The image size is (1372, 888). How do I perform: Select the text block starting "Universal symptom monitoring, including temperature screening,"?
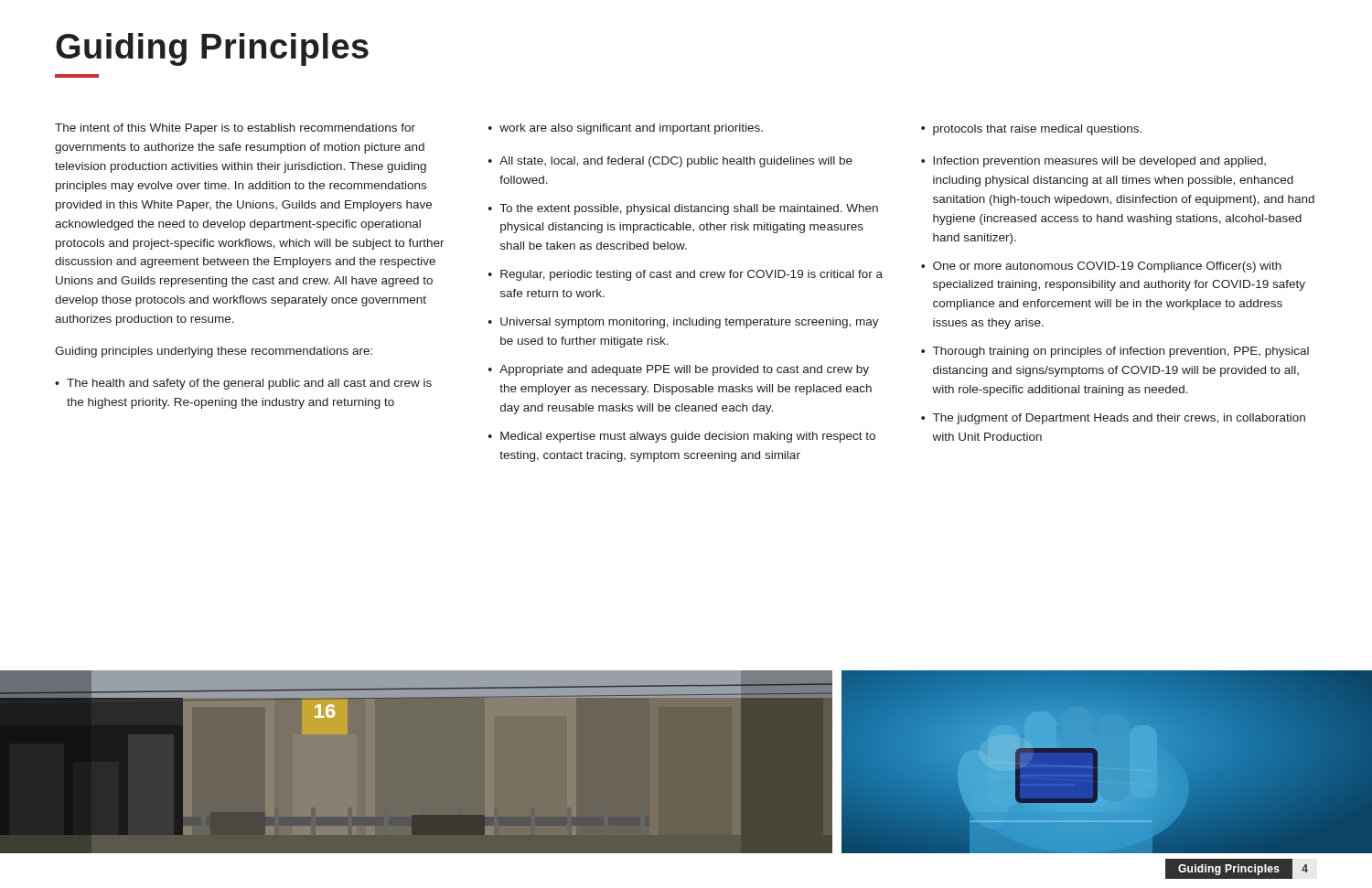click(689, 331)
